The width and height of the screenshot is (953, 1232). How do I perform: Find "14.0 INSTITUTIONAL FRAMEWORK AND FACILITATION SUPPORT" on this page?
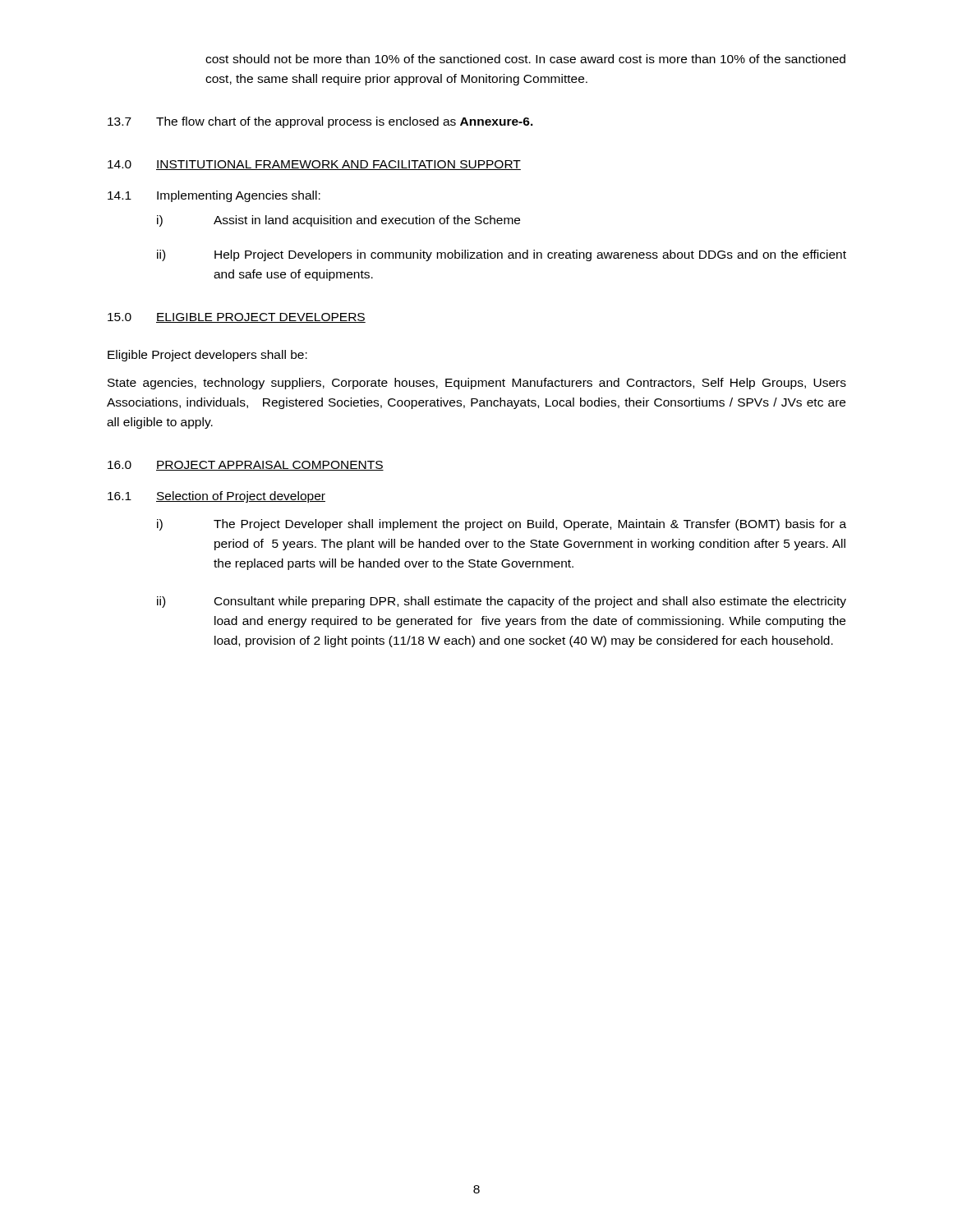point(476,164)
